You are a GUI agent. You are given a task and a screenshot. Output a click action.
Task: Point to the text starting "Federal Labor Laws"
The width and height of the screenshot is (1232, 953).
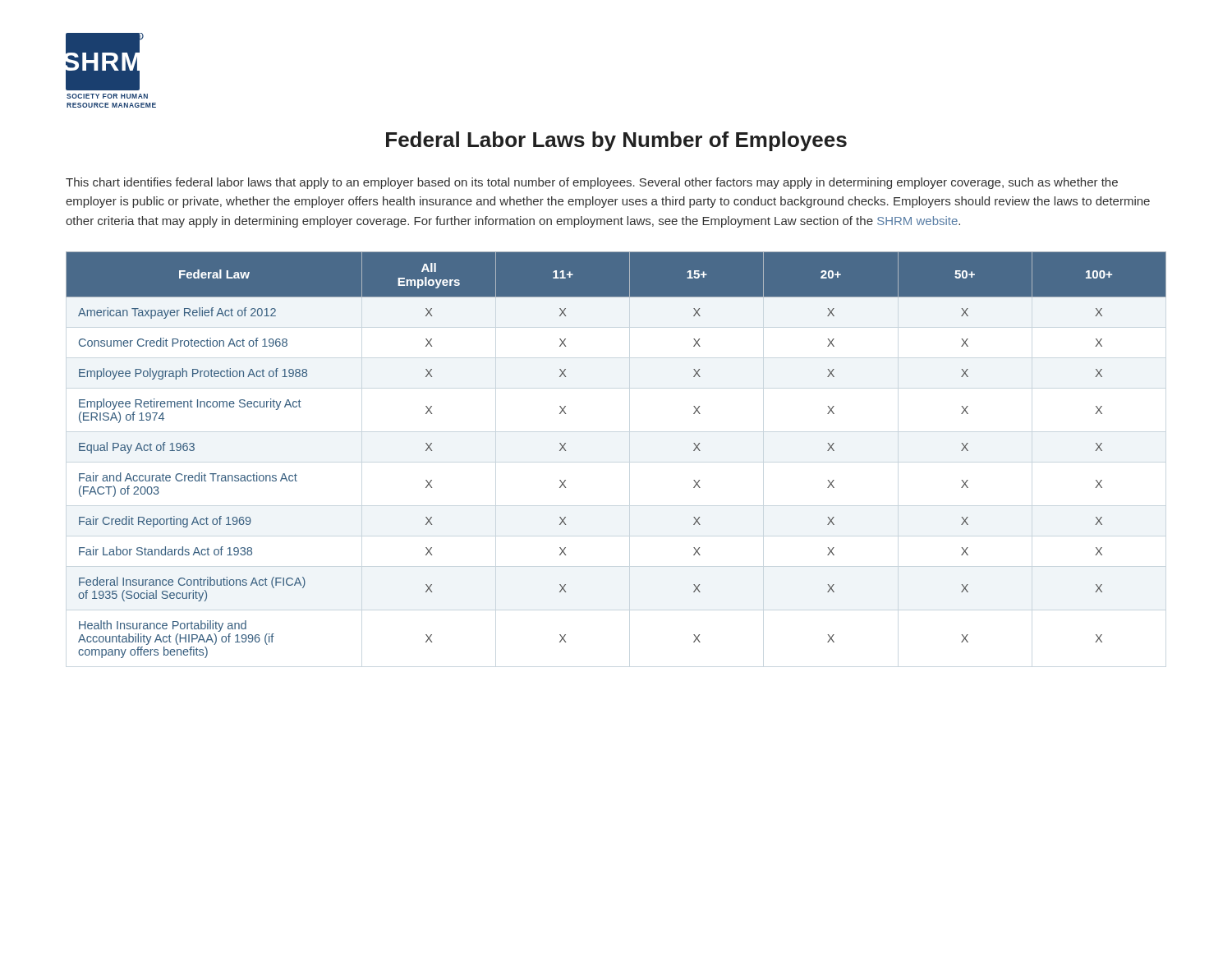616,140
